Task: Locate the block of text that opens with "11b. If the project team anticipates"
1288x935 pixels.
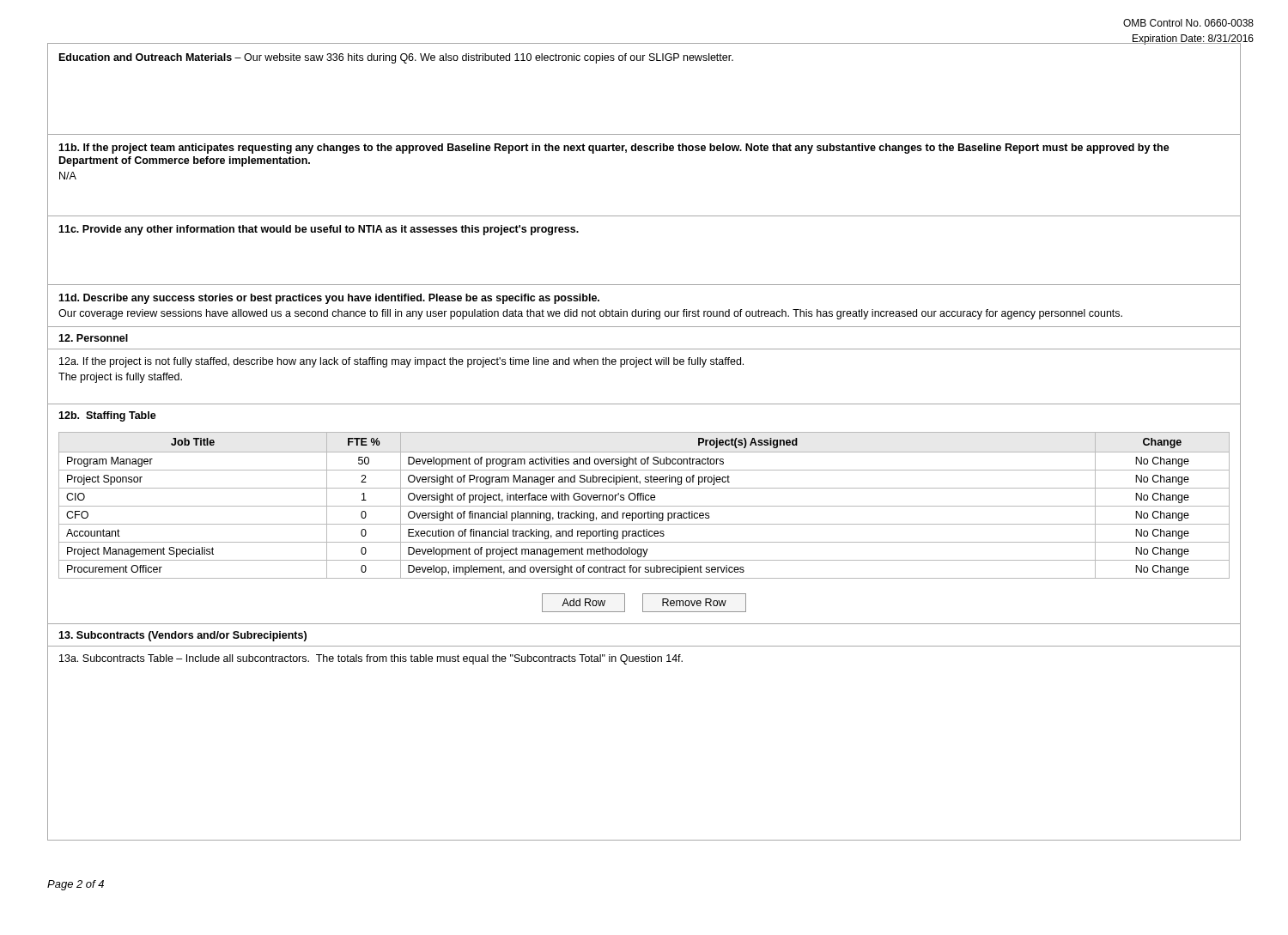Action: point(644,162)
